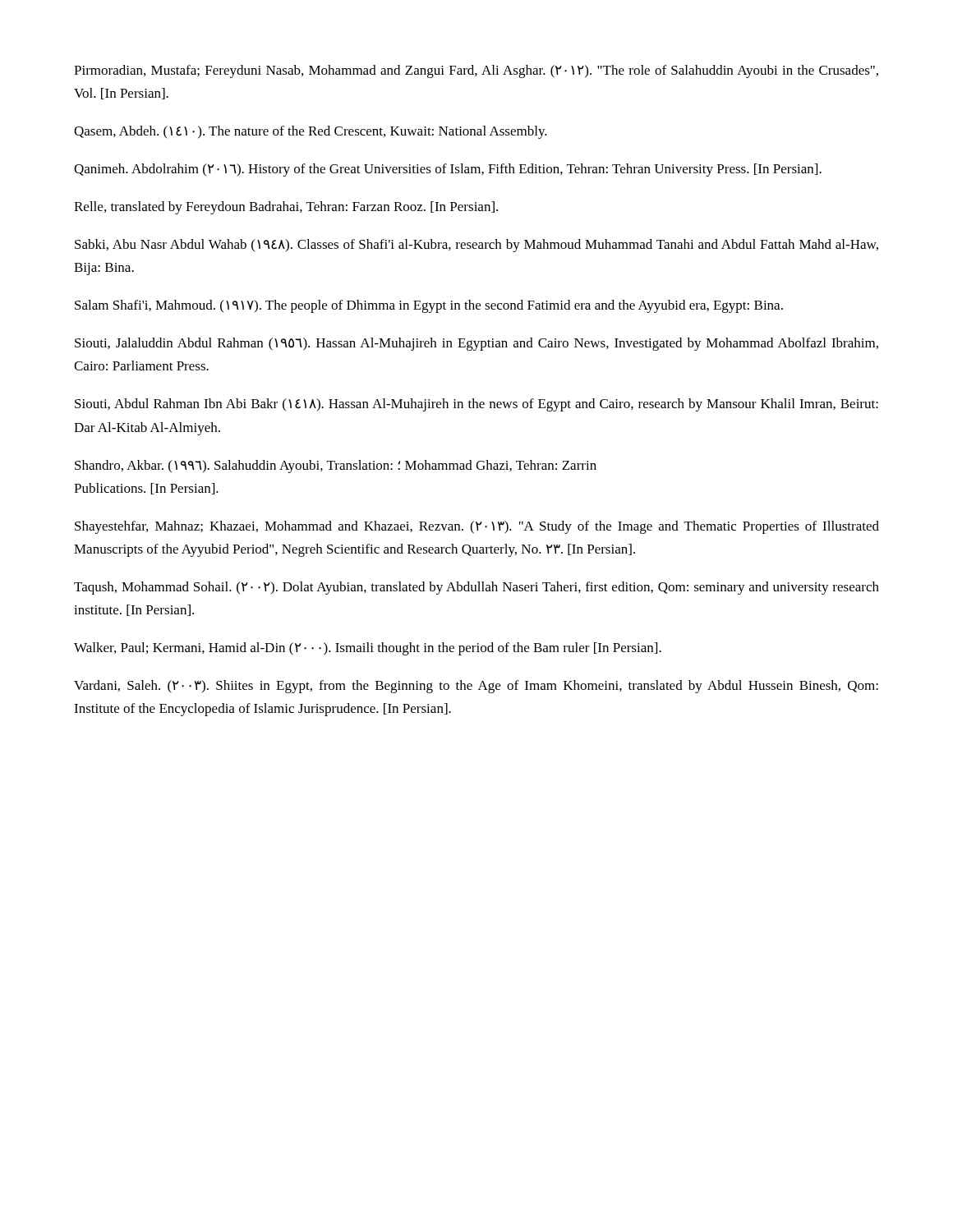This screenshot has height=1232, width=953.
Task: Point to the text block starting "Qasem, Abdeh. (۱٤۱۰). The"
Action: (x=311, y=131)
